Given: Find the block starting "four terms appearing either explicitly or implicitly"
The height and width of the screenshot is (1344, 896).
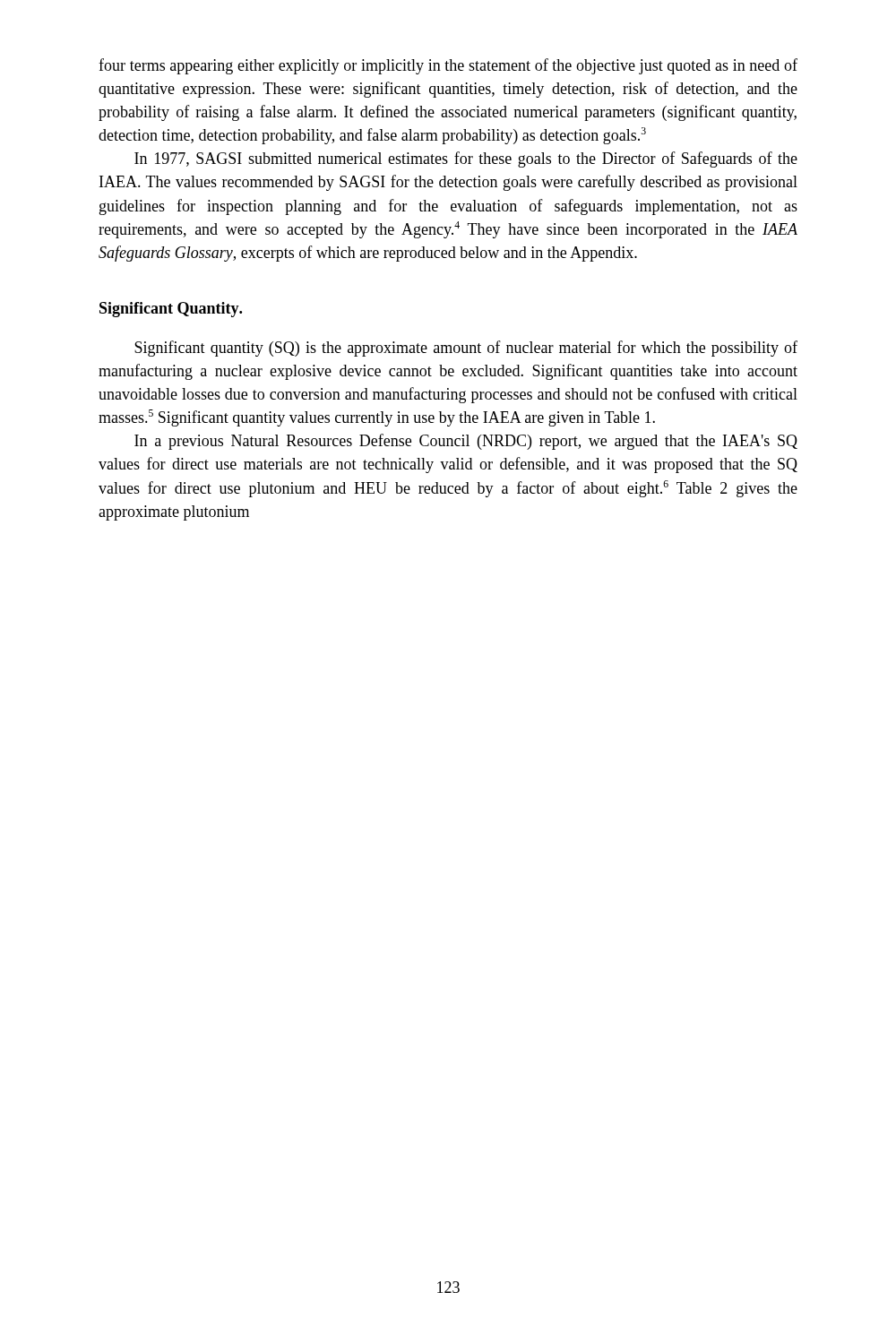Looking at the screenshot, I should pyautogui.click(x=448, y=159).
